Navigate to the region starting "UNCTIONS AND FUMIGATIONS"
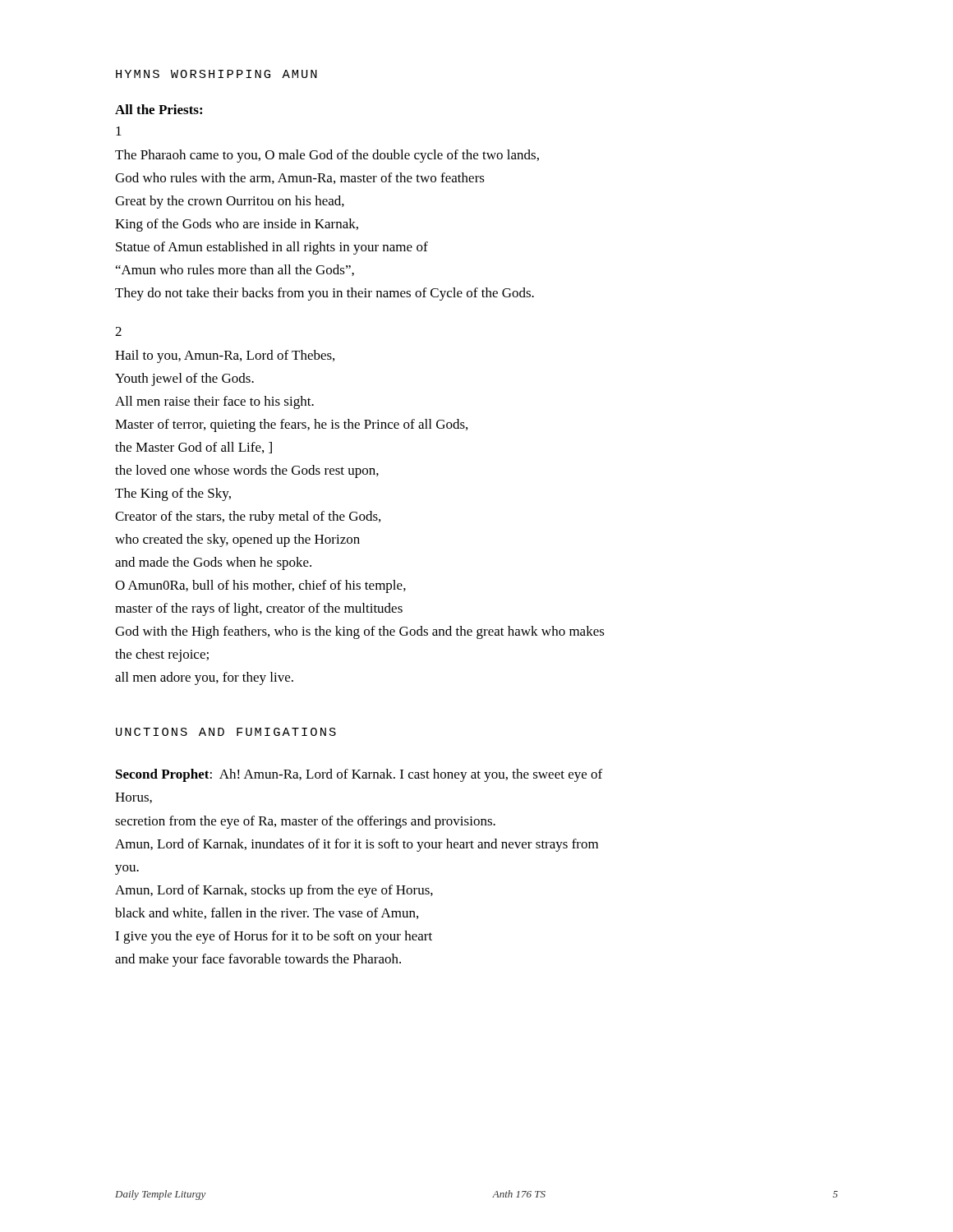 (226, 733)
